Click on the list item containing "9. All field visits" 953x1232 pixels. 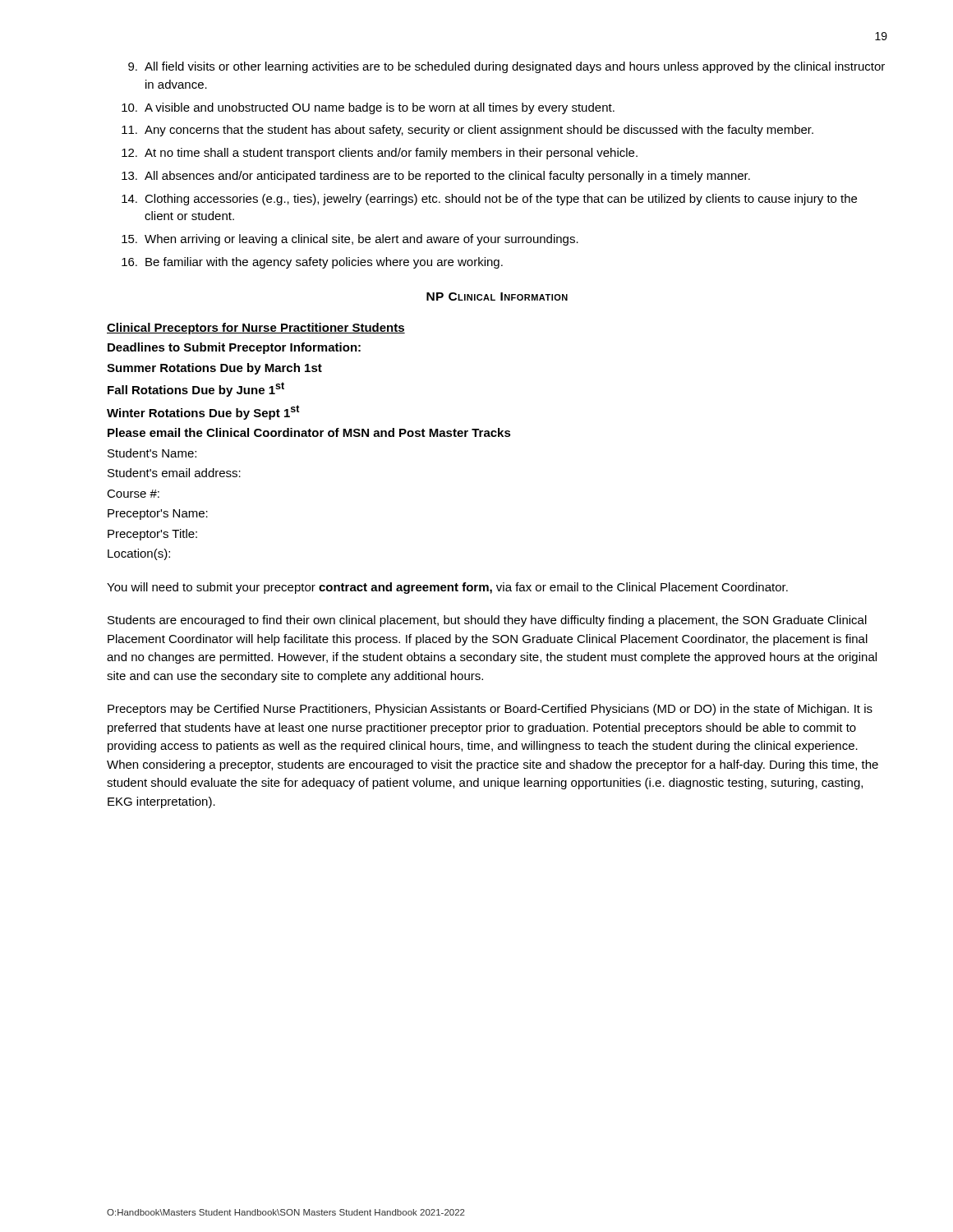click(x=497, y=75)
